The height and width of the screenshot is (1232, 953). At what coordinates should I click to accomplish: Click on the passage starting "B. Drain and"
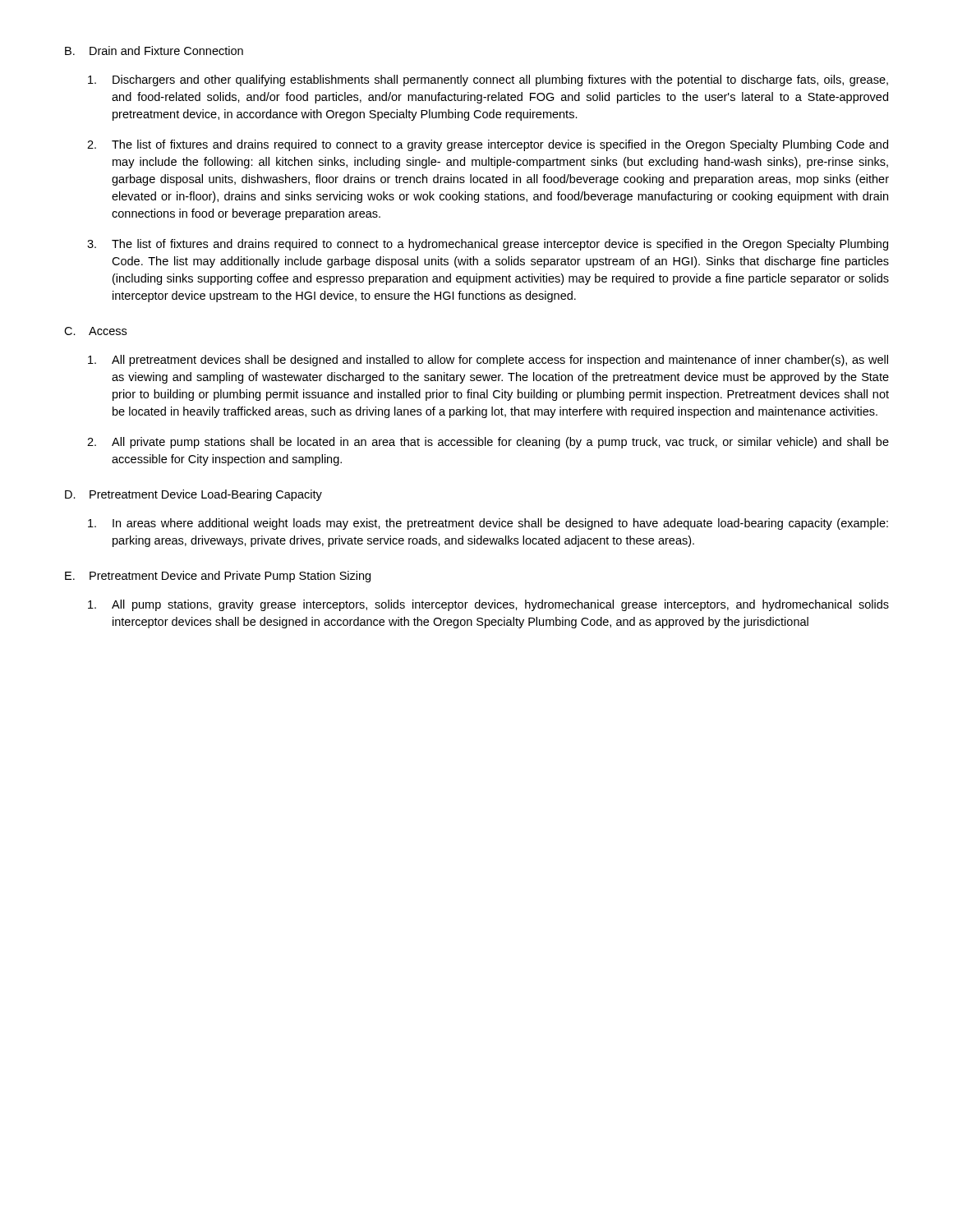pyautogui.click(x=154, y=51)
